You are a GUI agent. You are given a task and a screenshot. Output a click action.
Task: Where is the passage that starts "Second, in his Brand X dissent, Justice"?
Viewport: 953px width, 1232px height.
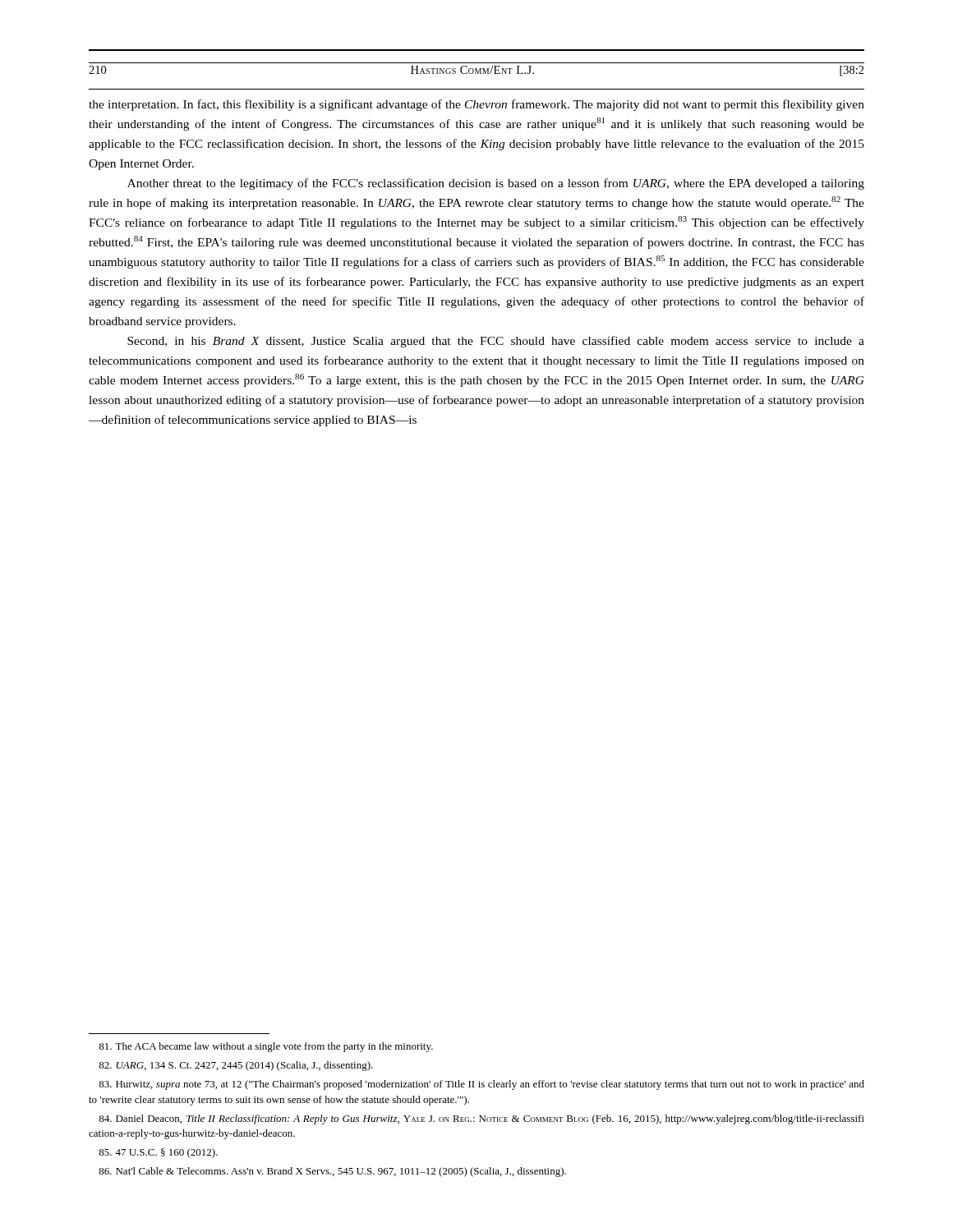476,380
